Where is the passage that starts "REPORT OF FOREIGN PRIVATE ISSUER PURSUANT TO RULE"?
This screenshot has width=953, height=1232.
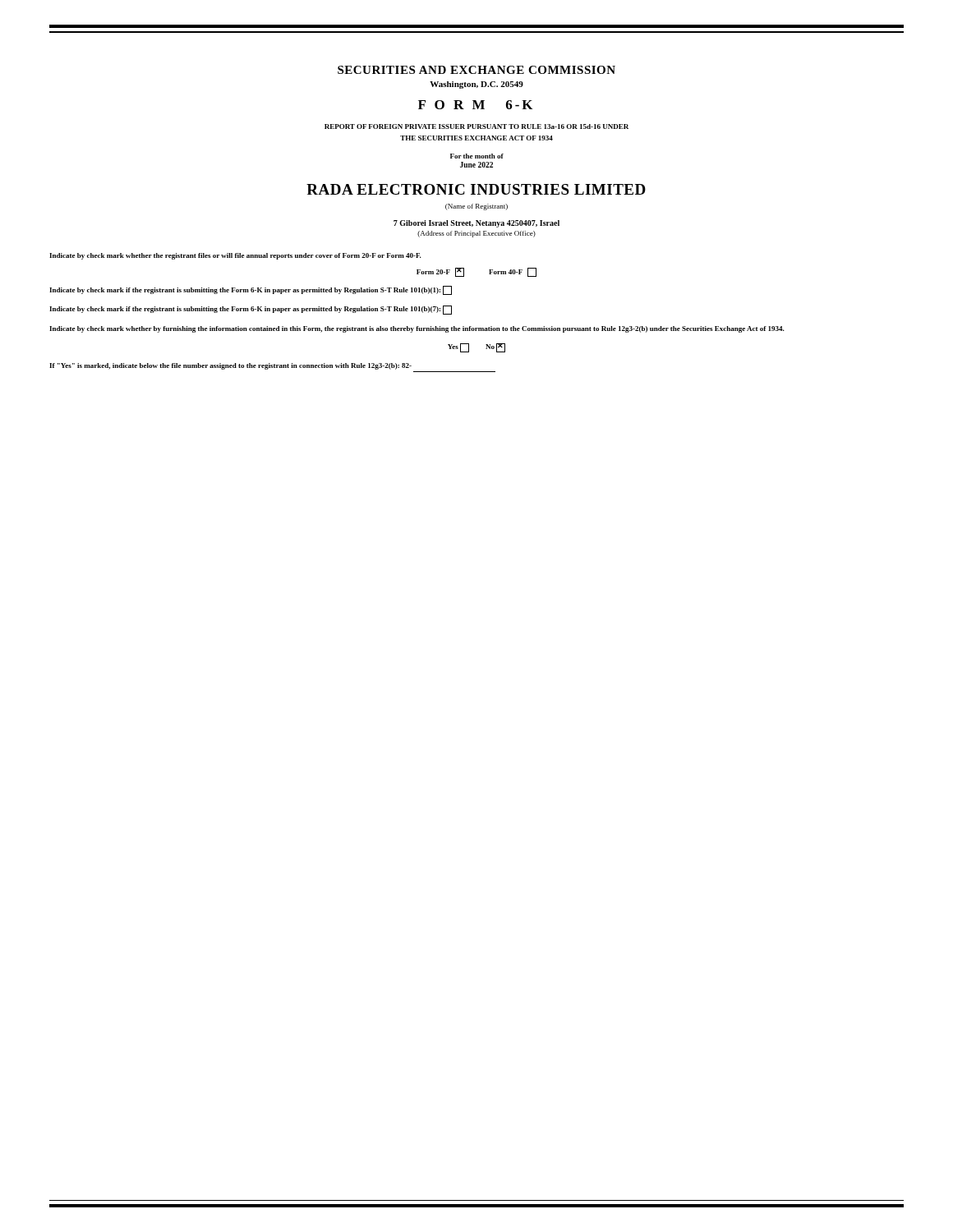point(476,132)
